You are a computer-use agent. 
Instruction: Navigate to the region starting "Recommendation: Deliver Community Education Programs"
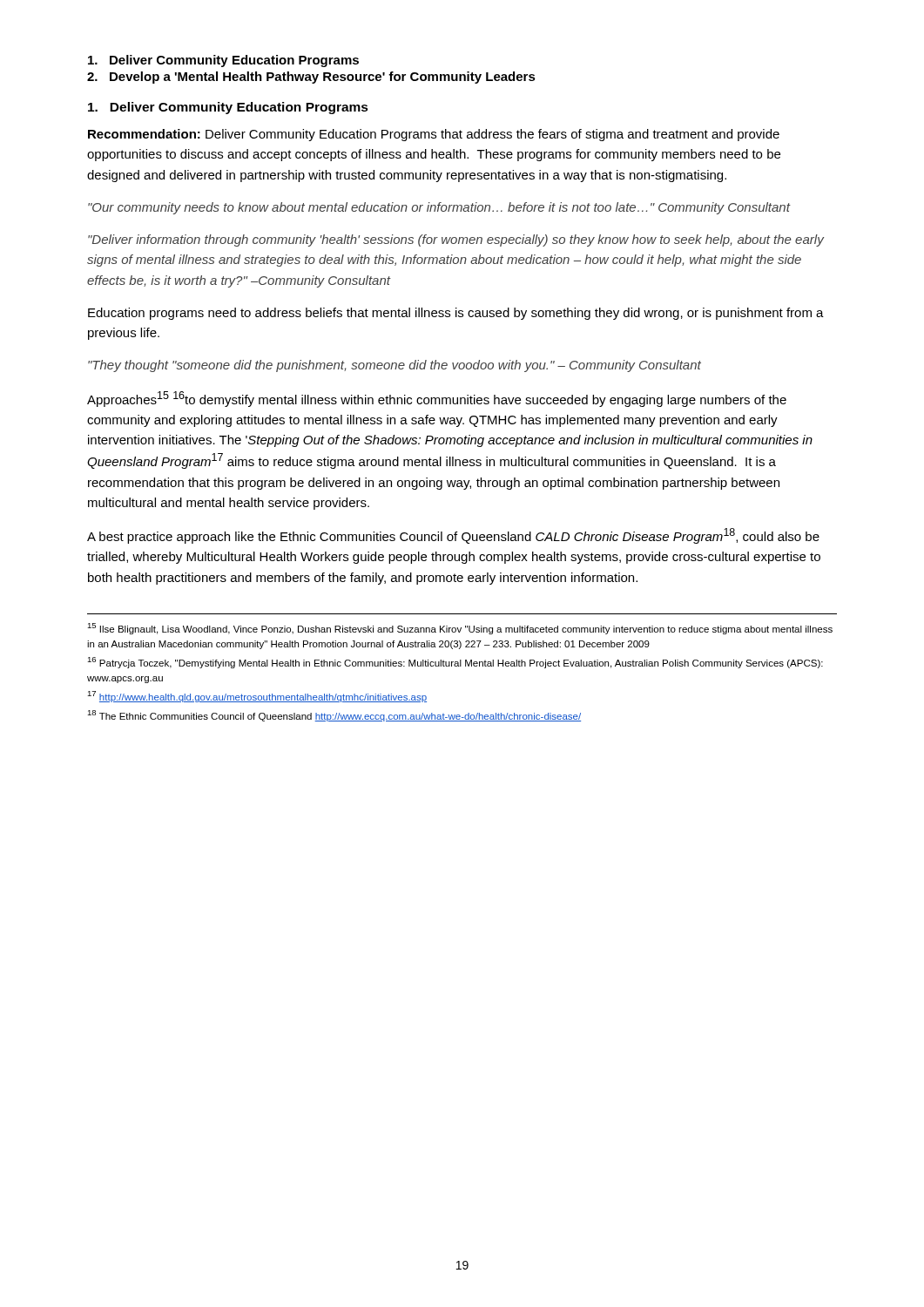click(x=434, y=154)
